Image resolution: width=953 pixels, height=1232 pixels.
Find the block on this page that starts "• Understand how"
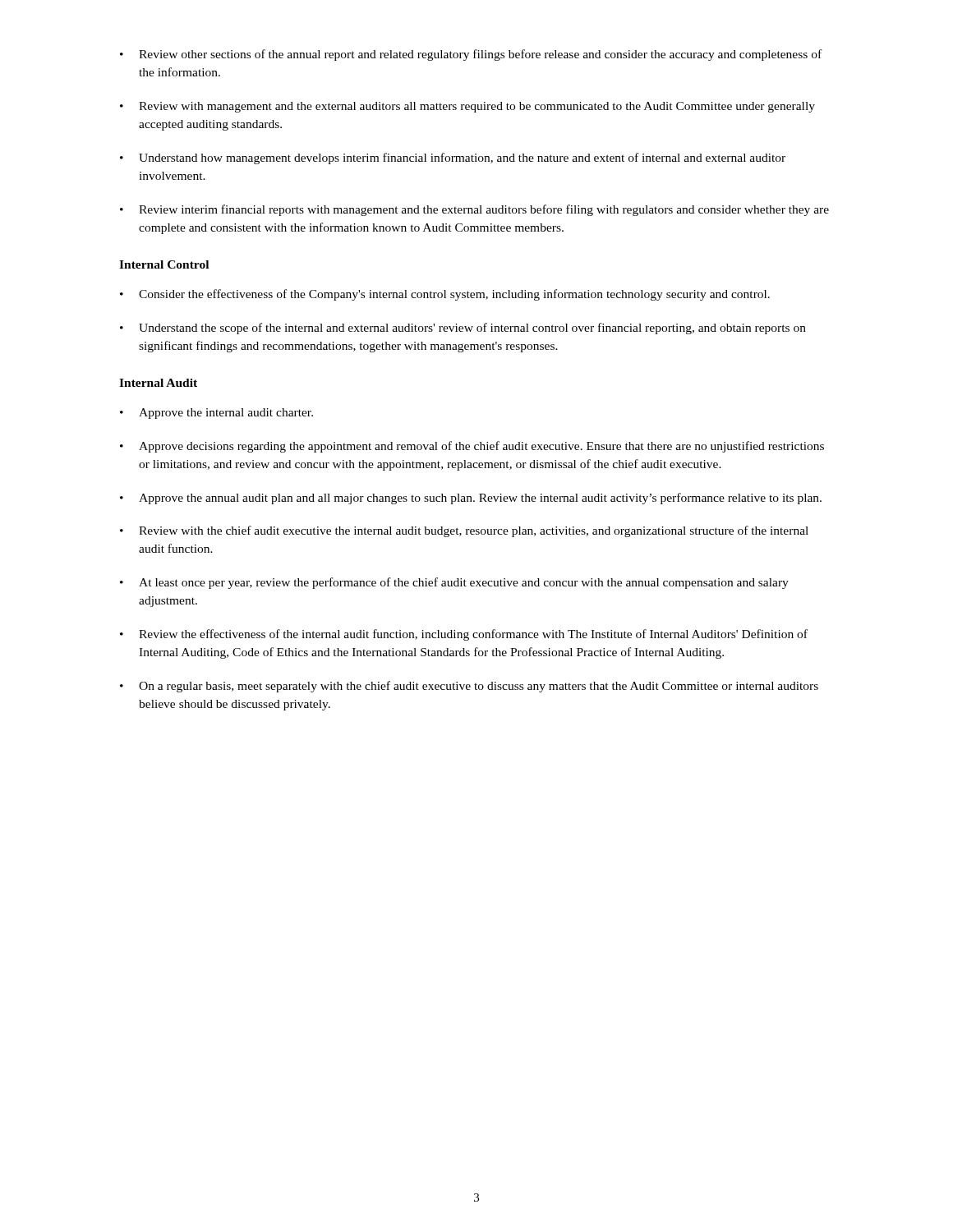click(x=476, y=167)
